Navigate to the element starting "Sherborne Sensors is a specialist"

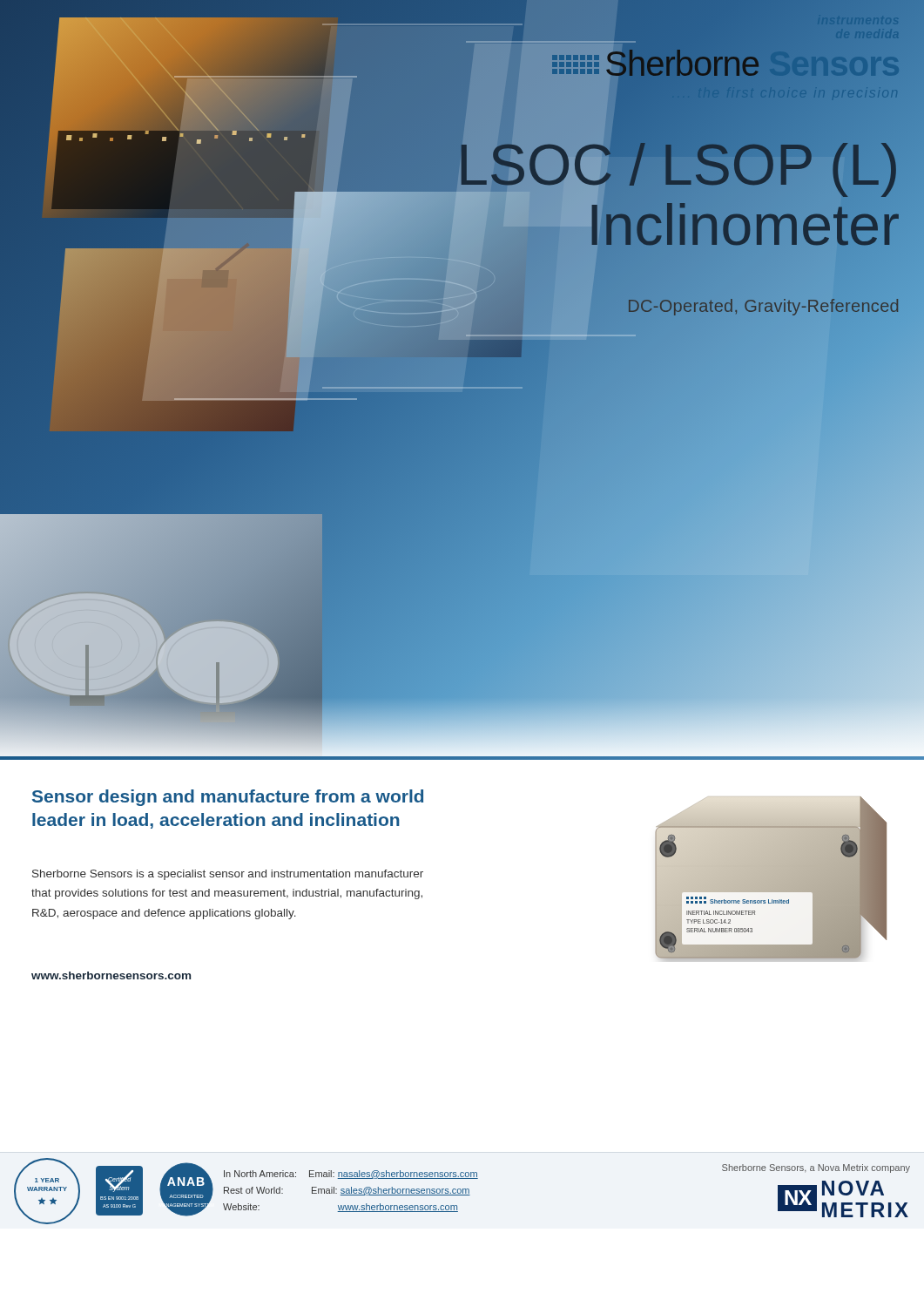[x=273, y=893]
